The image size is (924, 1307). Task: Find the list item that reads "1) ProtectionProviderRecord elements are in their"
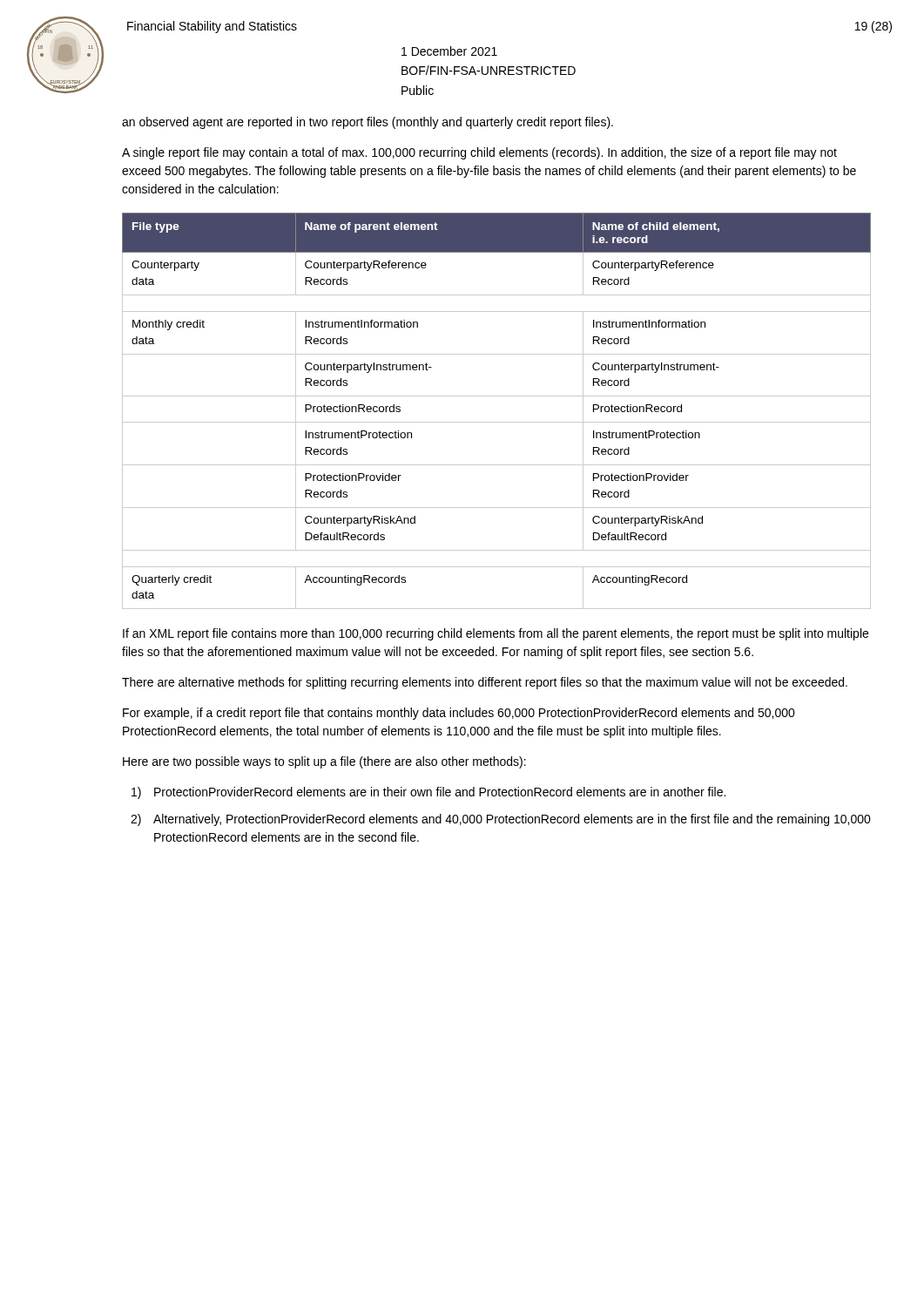tap(501, 793)
